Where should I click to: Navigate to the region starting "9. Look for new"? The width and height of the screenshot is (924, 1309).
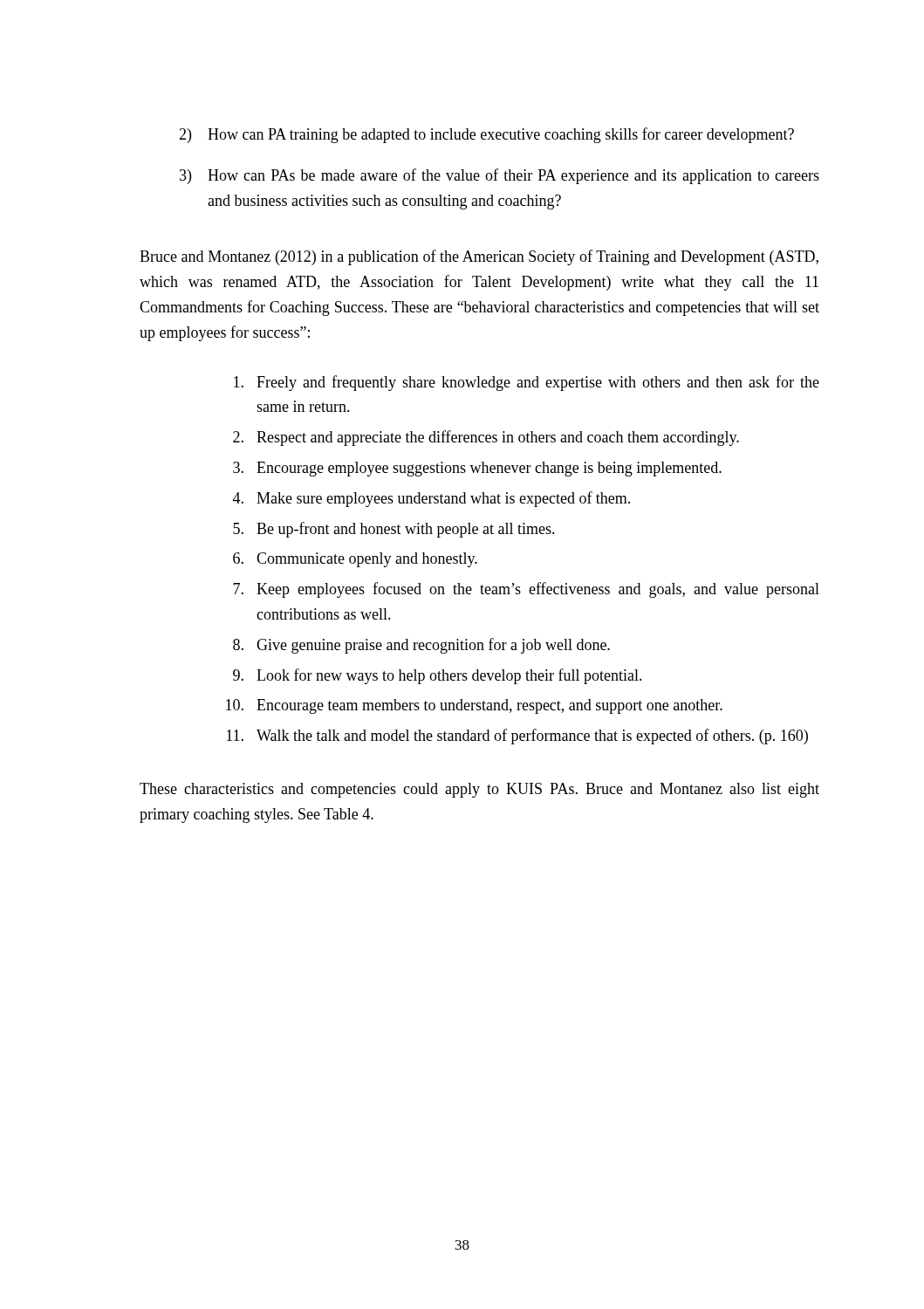514,675
